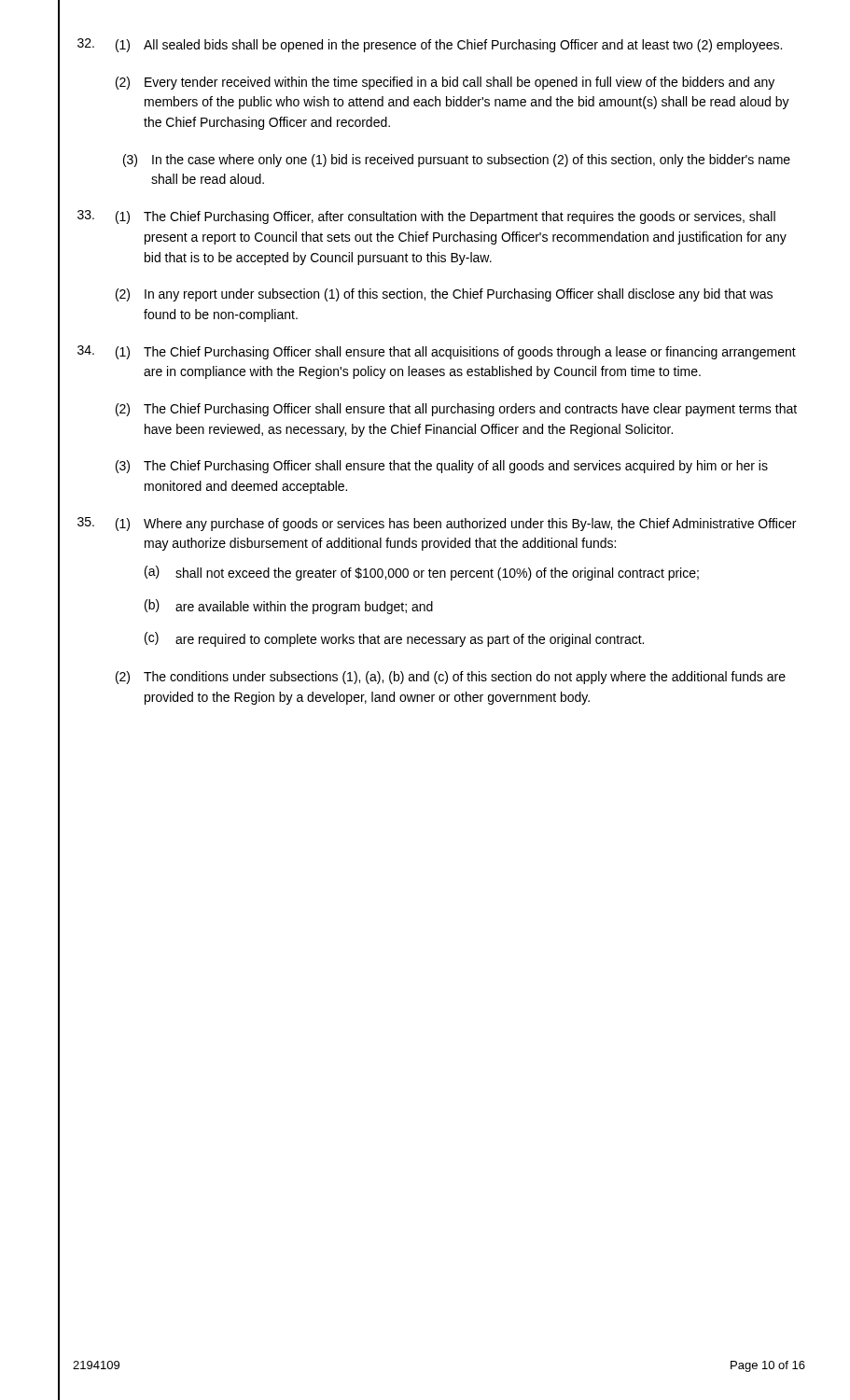Screen dimensions: 1400x850
Task: Select the region starting "34. (1) The Chief Purchasing Officer"
Action: coord(439,362)
